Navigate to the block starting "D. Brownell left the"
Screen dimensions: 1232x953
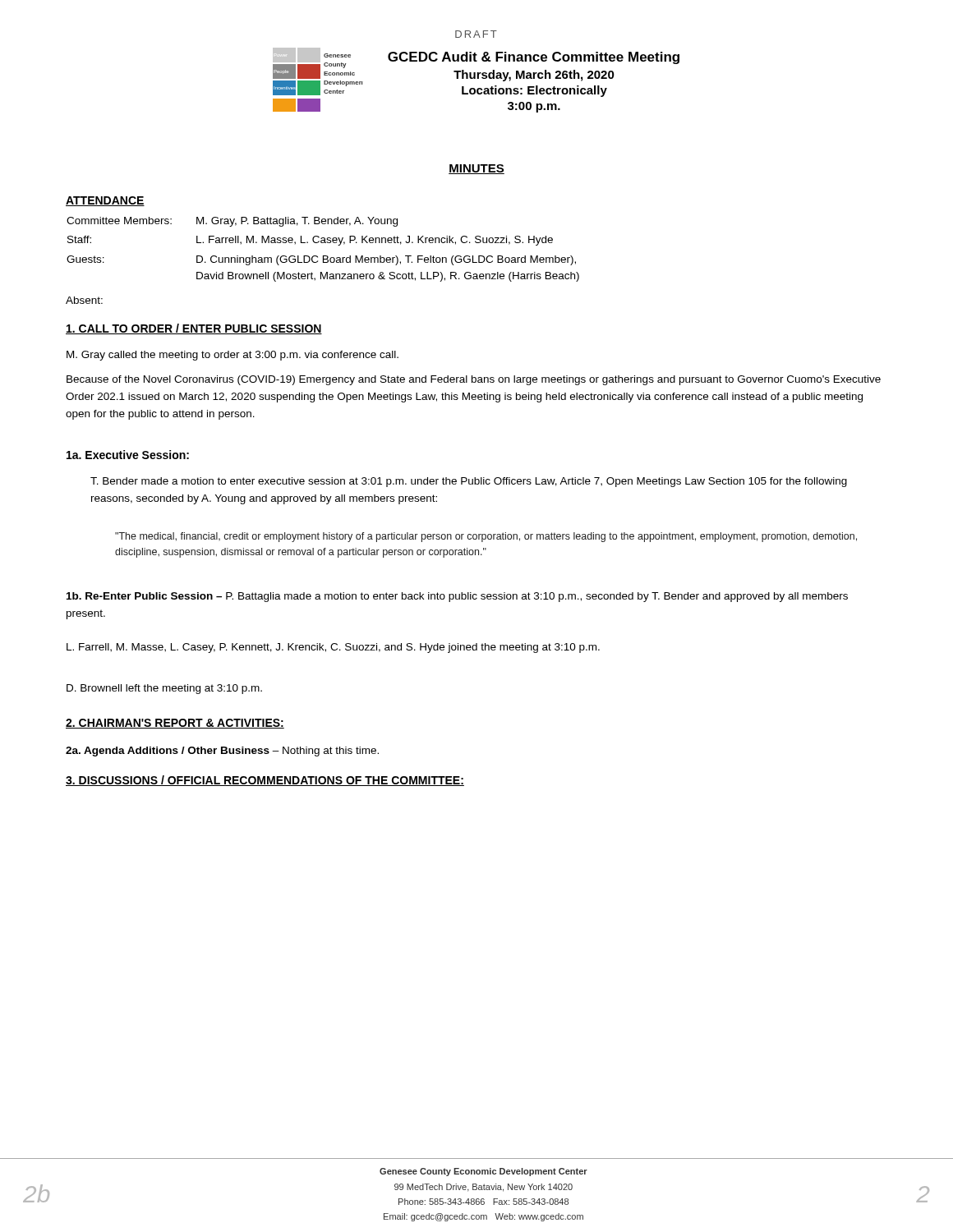pos(164,688)
